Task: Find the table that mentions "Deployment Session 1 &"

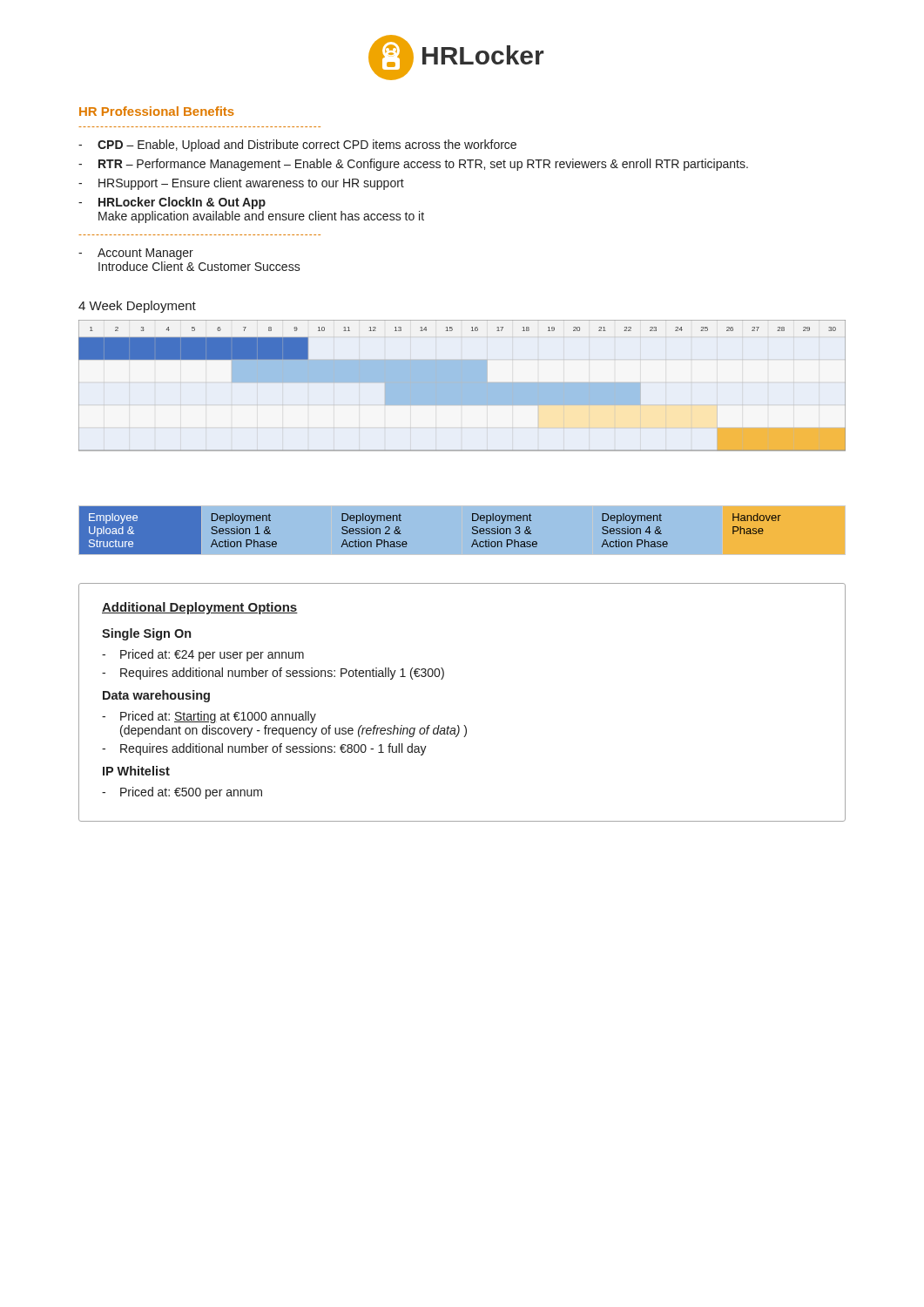Action: (462, 530)
